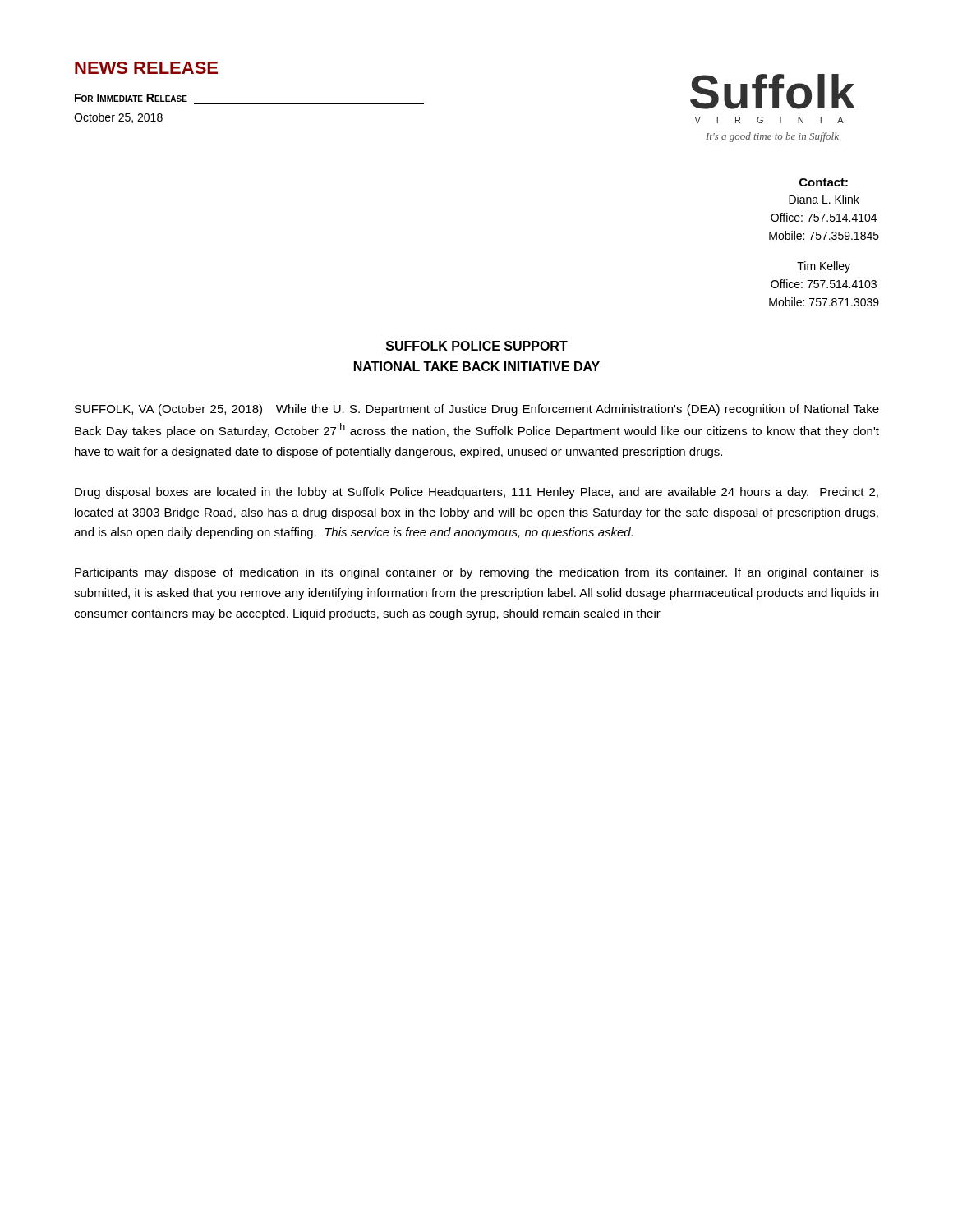This screenshot has width=953, height=1232.
Task: Select the text starting "Participants may dispose"
Action: point(476,592)
